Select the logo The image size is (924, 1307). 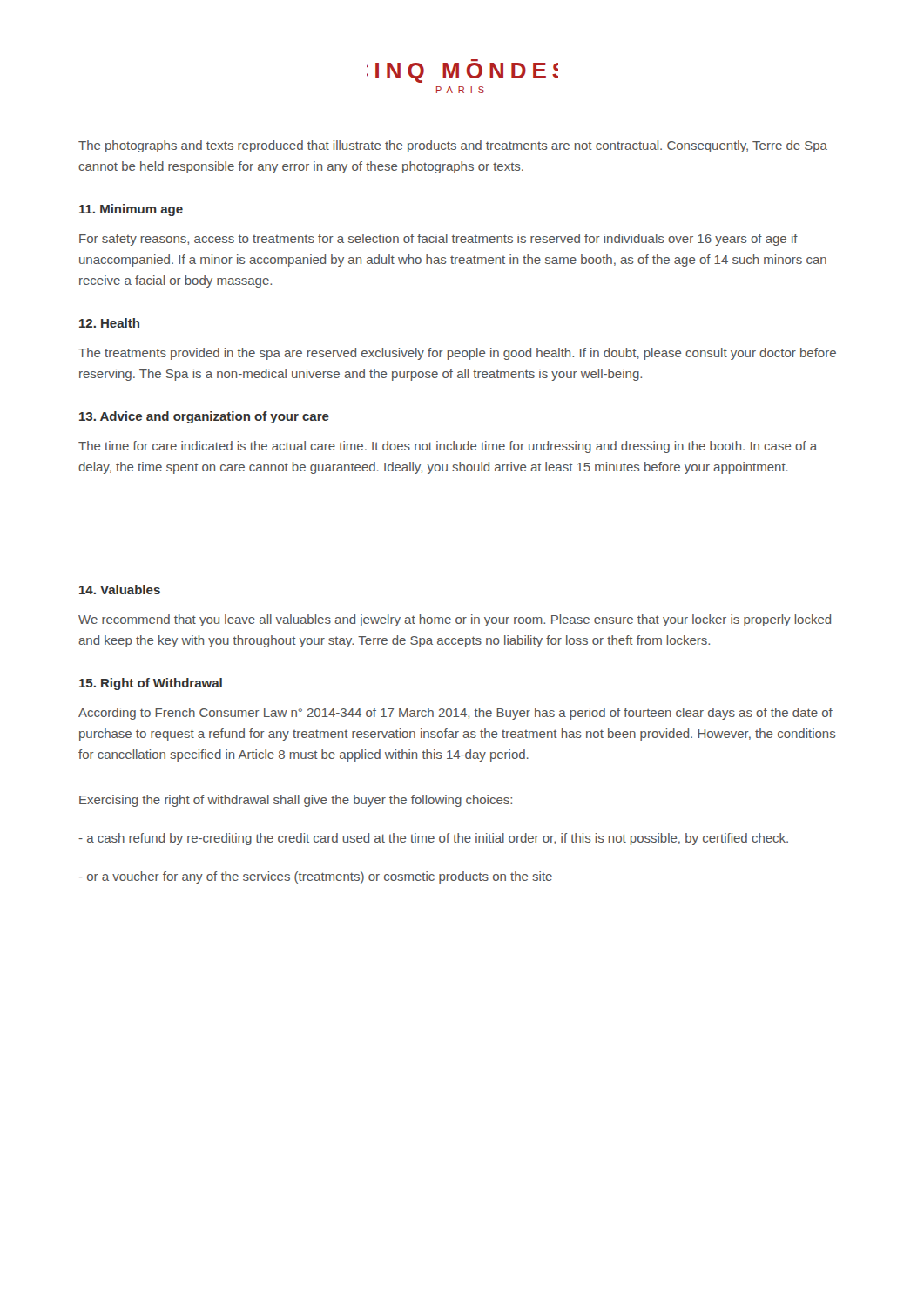[x=462, y=78]
